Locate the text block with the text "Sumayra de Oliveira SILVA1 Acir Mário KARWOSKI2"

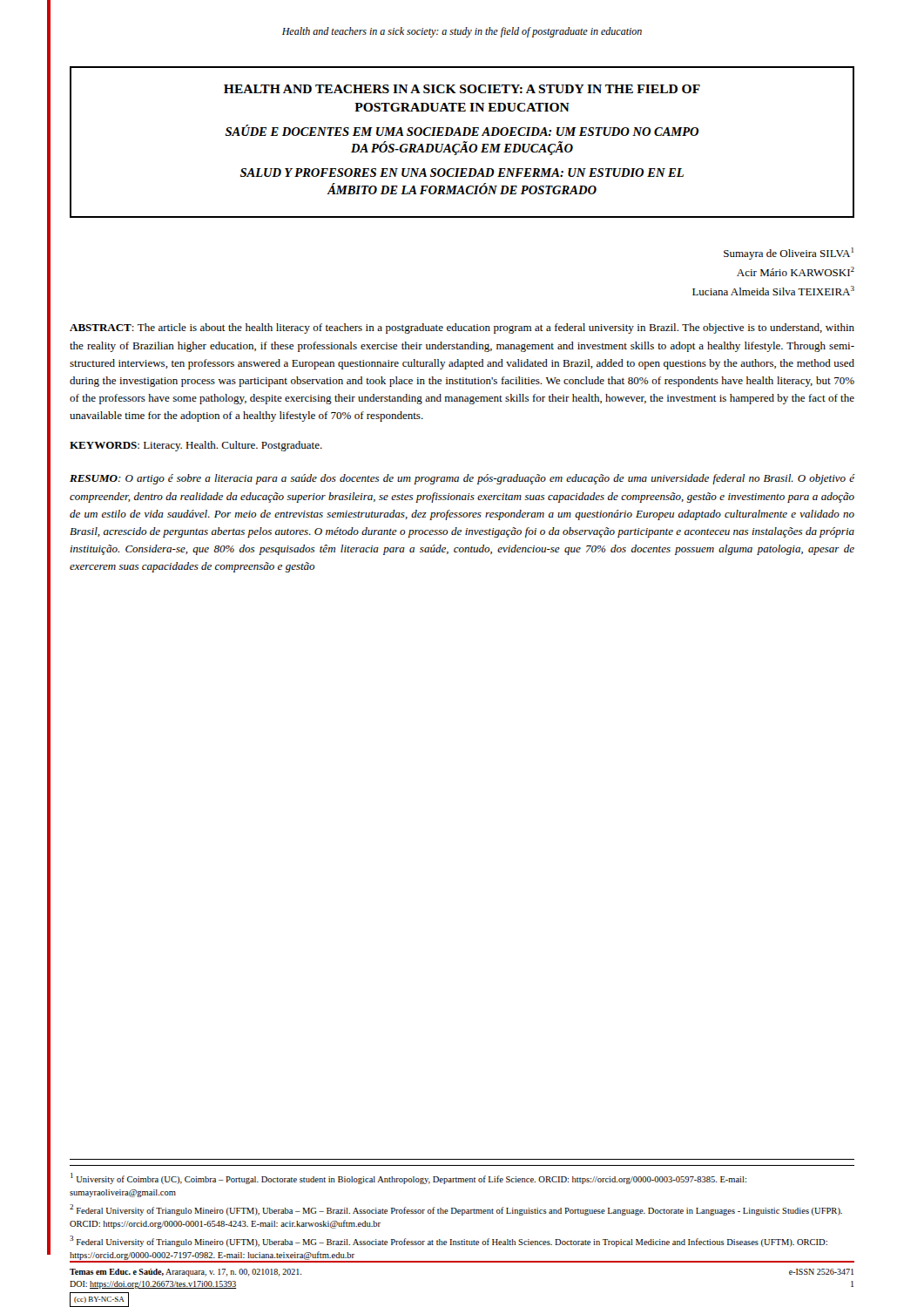tap(773, 272)
